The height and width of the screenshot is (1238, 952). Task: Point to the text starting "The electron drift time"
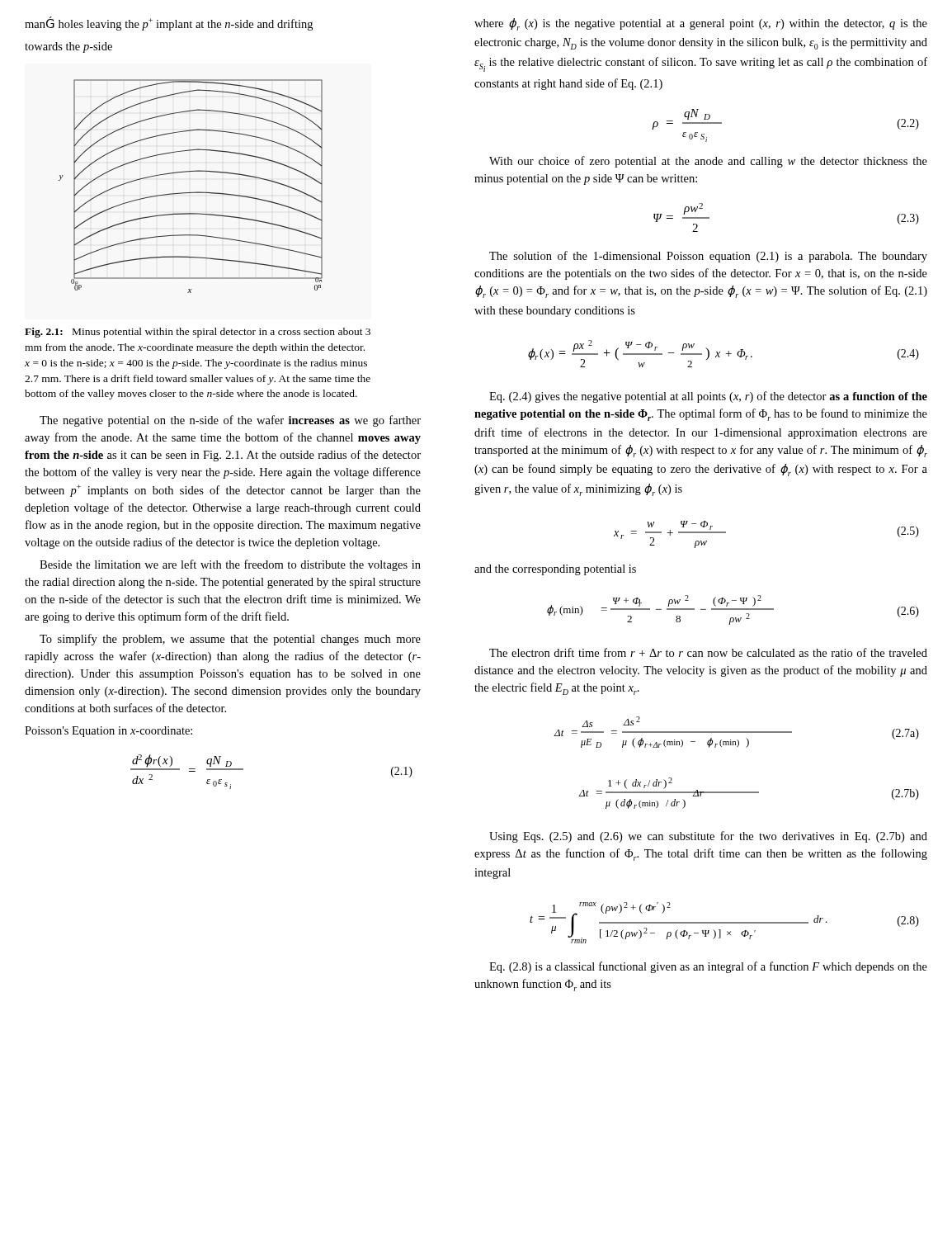pyautogui.click(x=701, y=672)
